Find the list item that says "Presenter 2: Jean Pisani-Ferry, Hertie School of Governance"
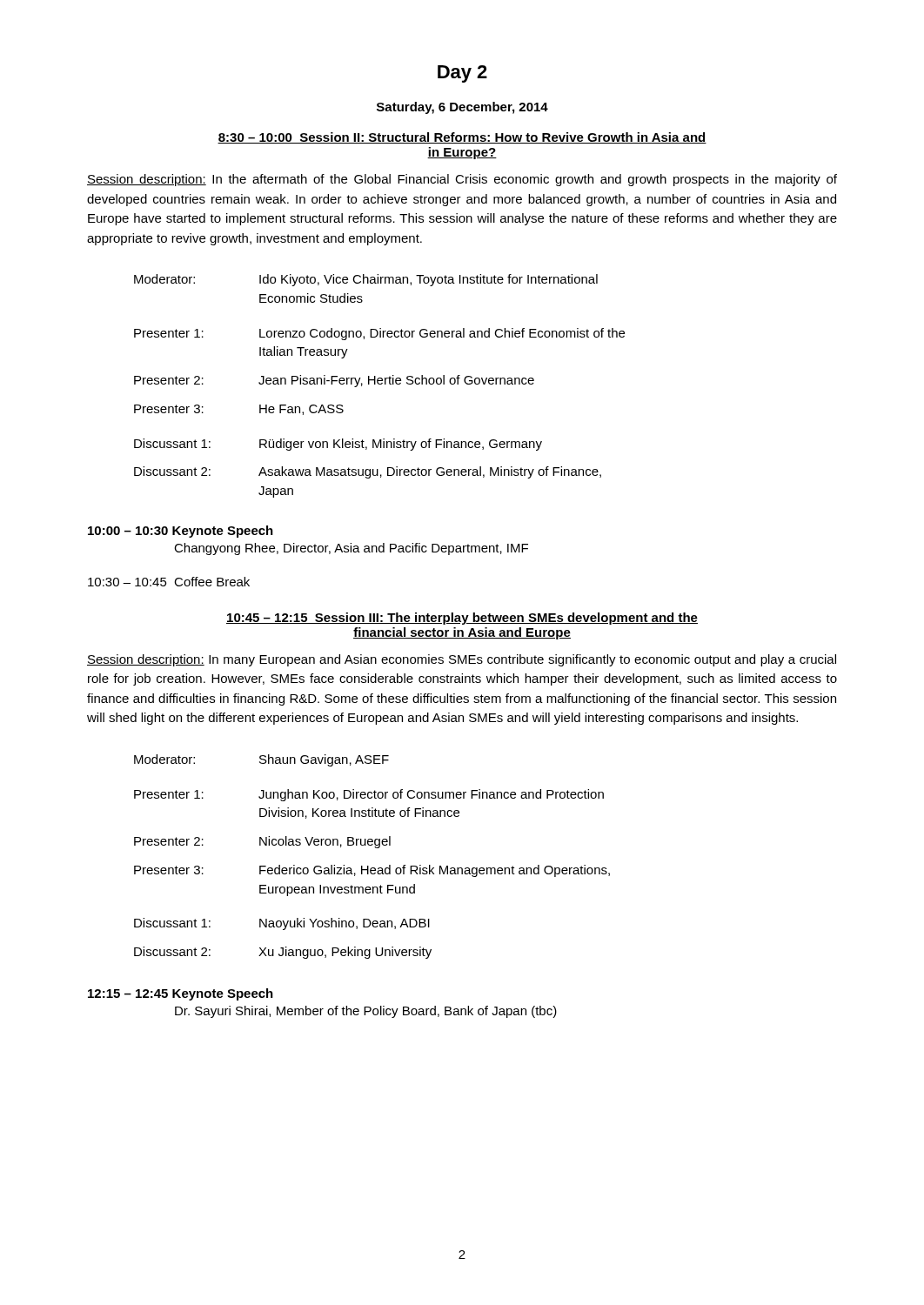Screen dimensions: 1305x924 pos(484,383)
